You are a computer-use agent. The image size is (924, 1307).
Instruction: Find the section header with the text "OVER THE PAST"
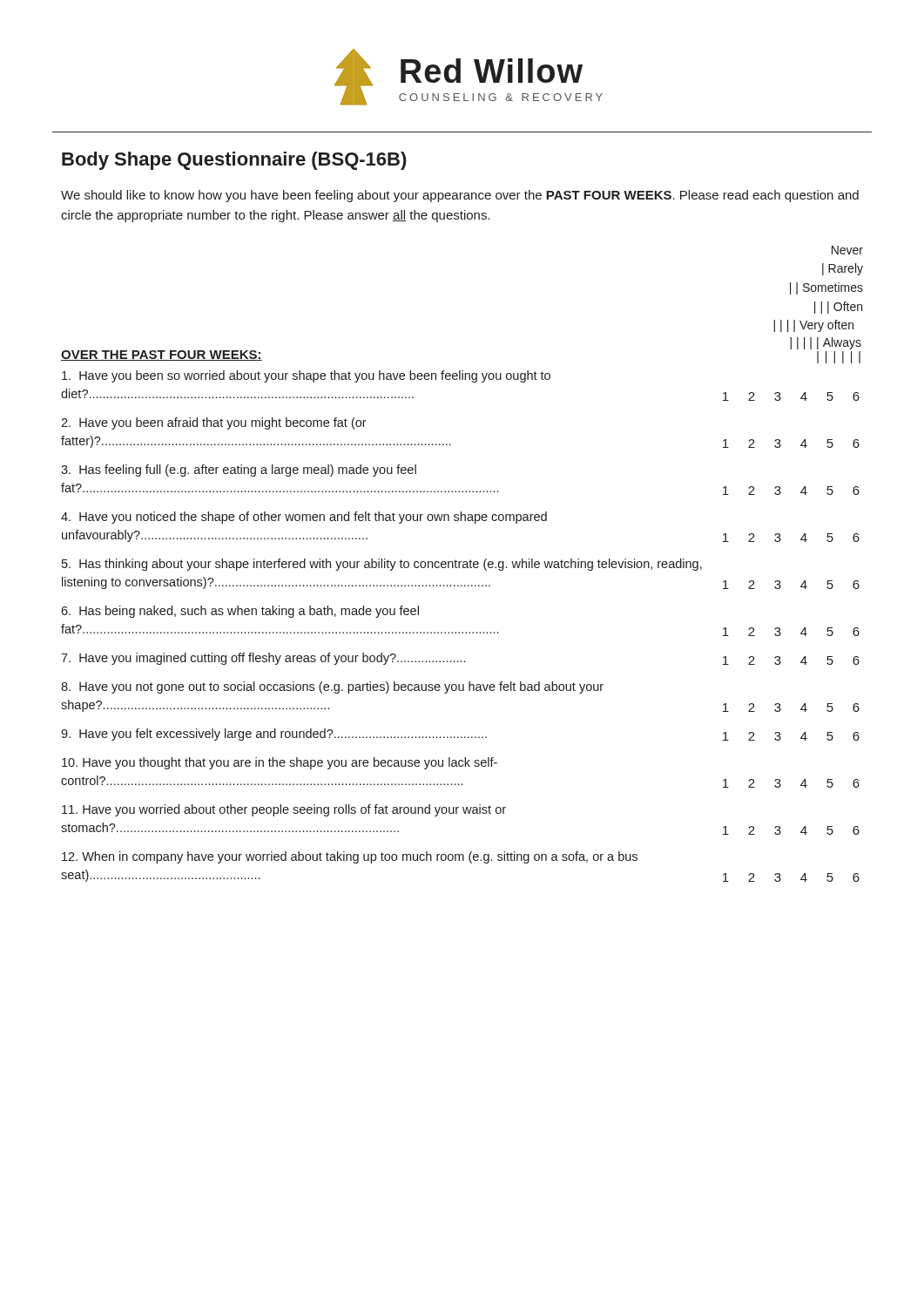(x=161, y=354)
